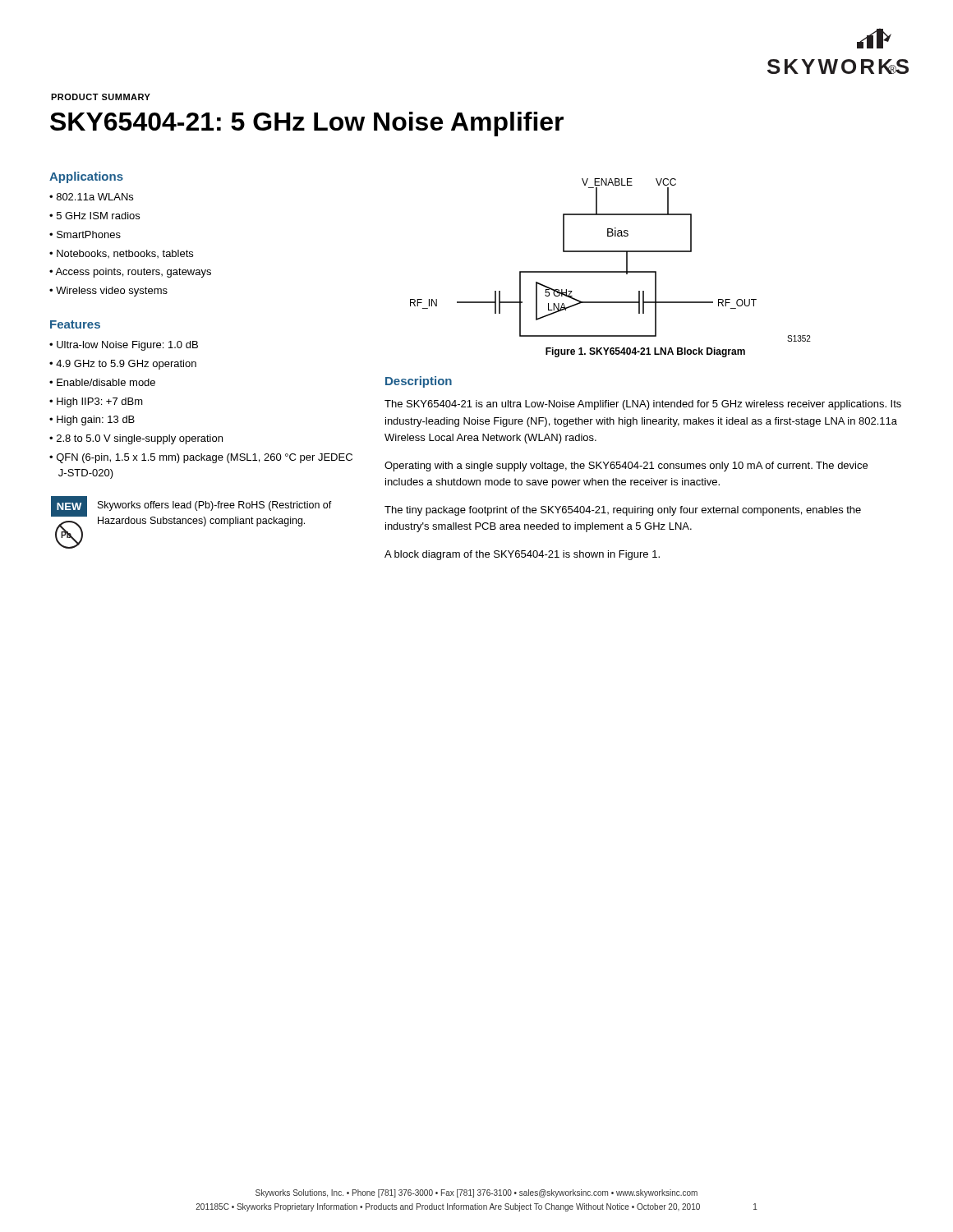Find "• SmartPhones" on this page
Screen dimensions: 1232x953
(x=85, y=234)
